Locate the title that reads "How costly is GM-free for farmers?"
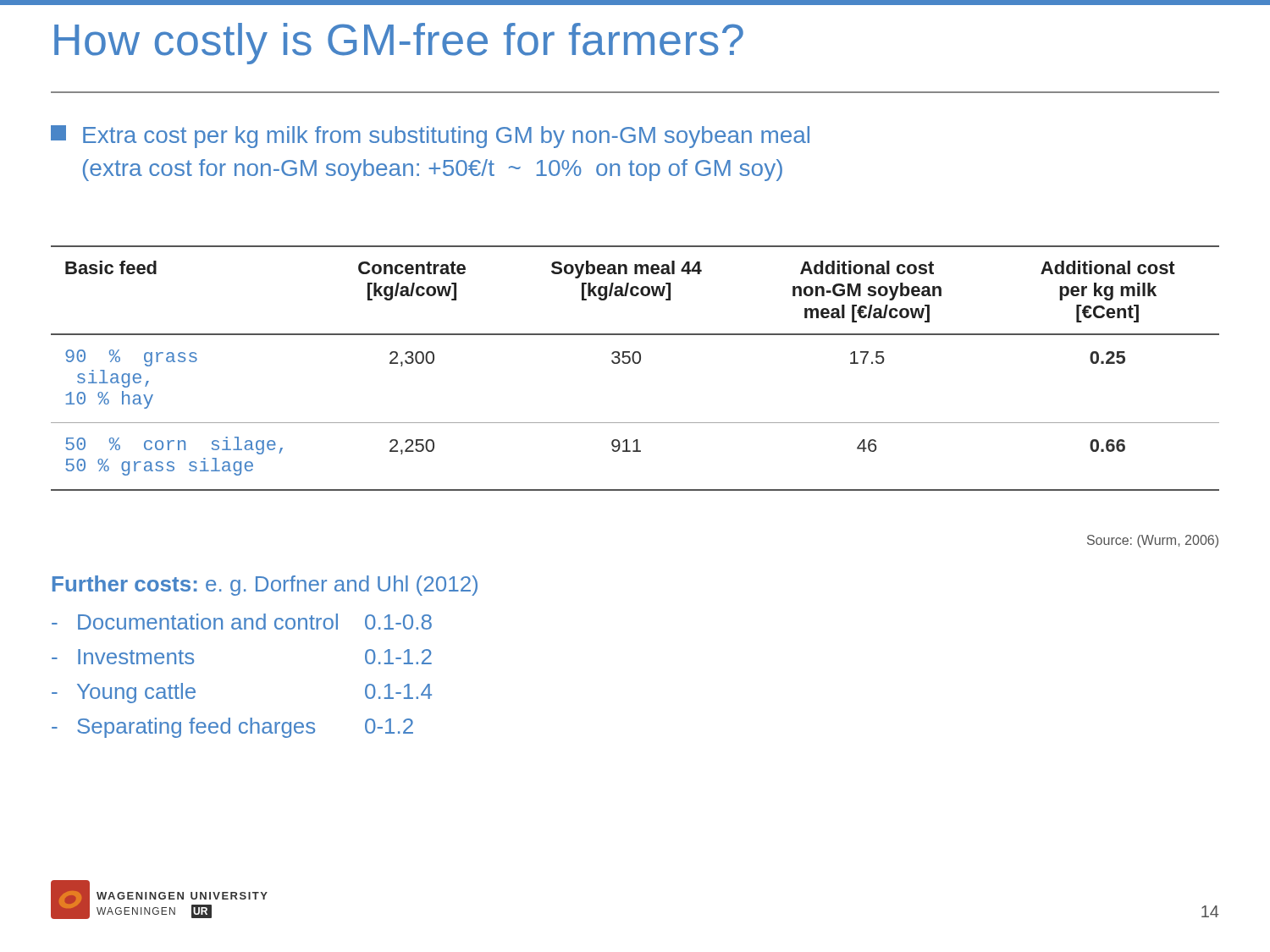 [x=635, y=41]
